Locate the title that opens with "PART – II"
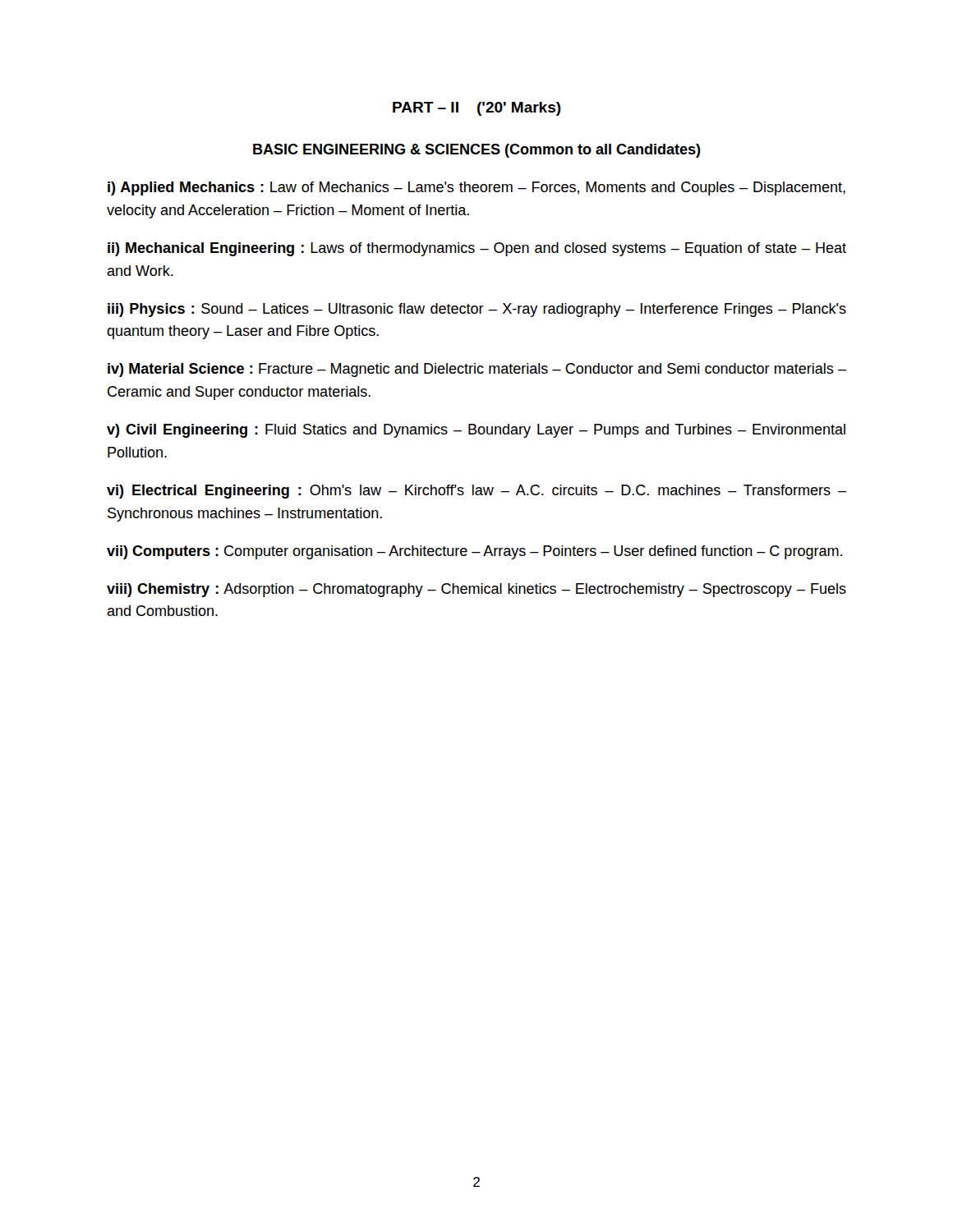 476,107
